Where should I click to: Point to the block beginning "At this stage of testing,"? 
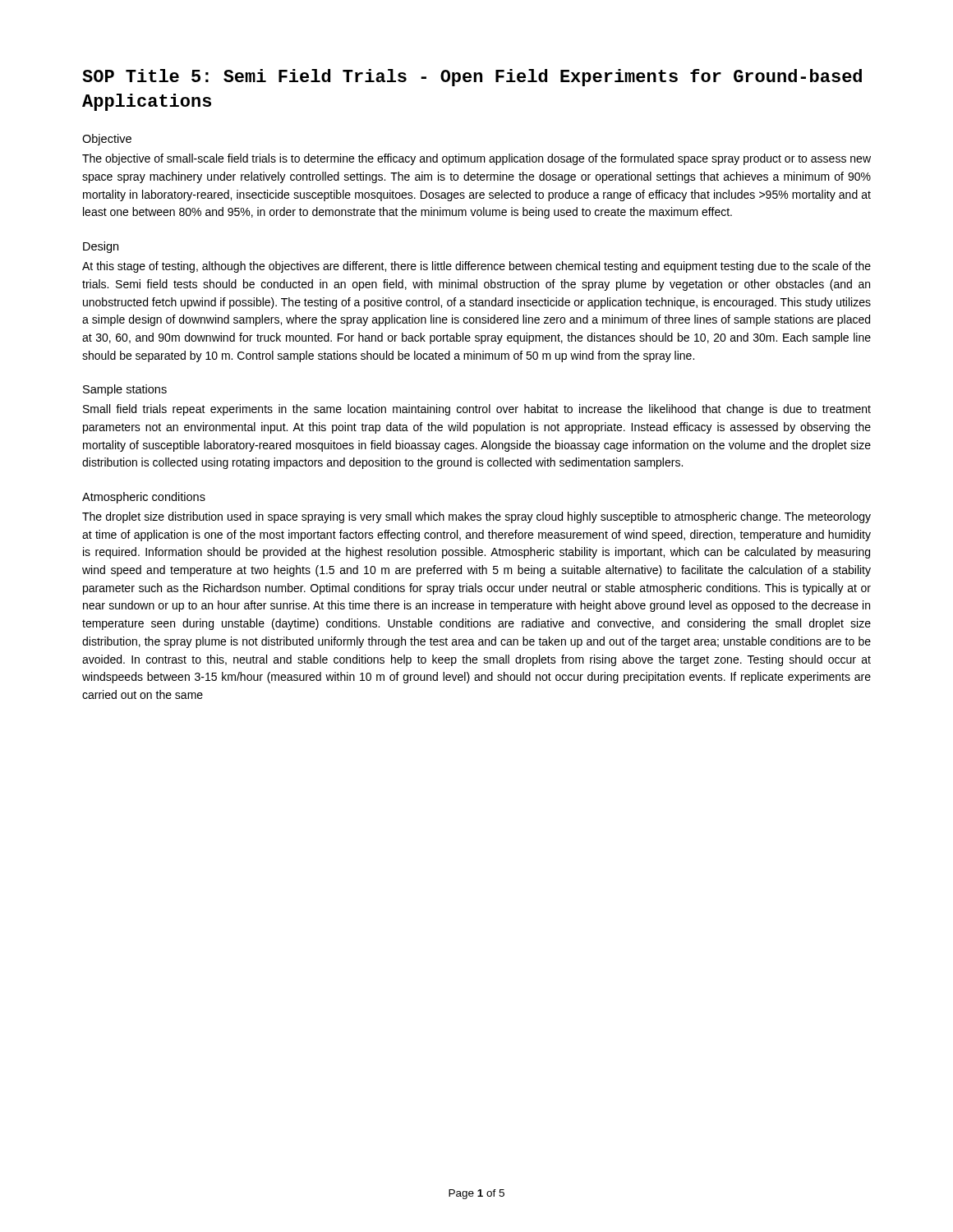tap(476, 311)
